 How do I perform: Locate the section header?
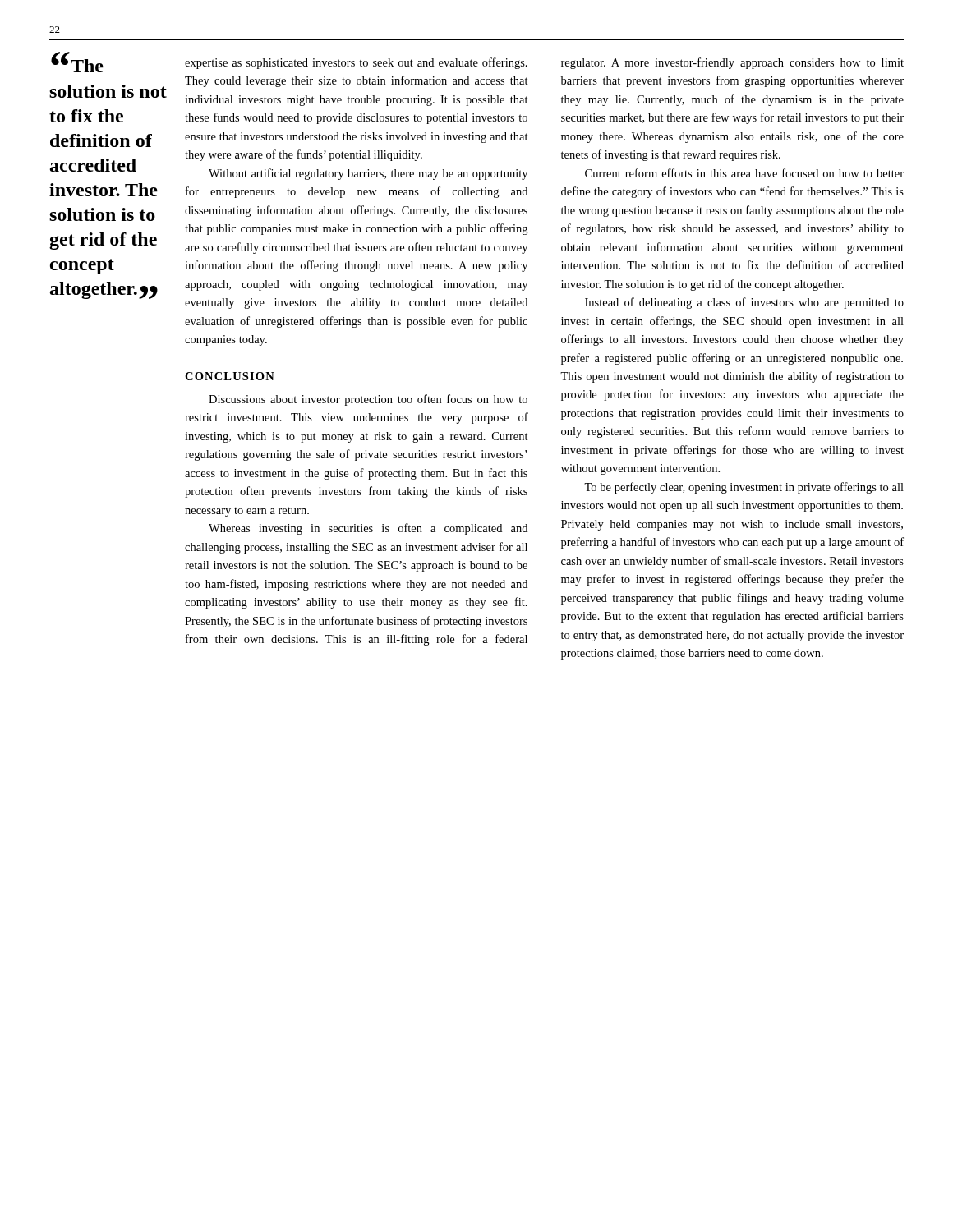230,376
